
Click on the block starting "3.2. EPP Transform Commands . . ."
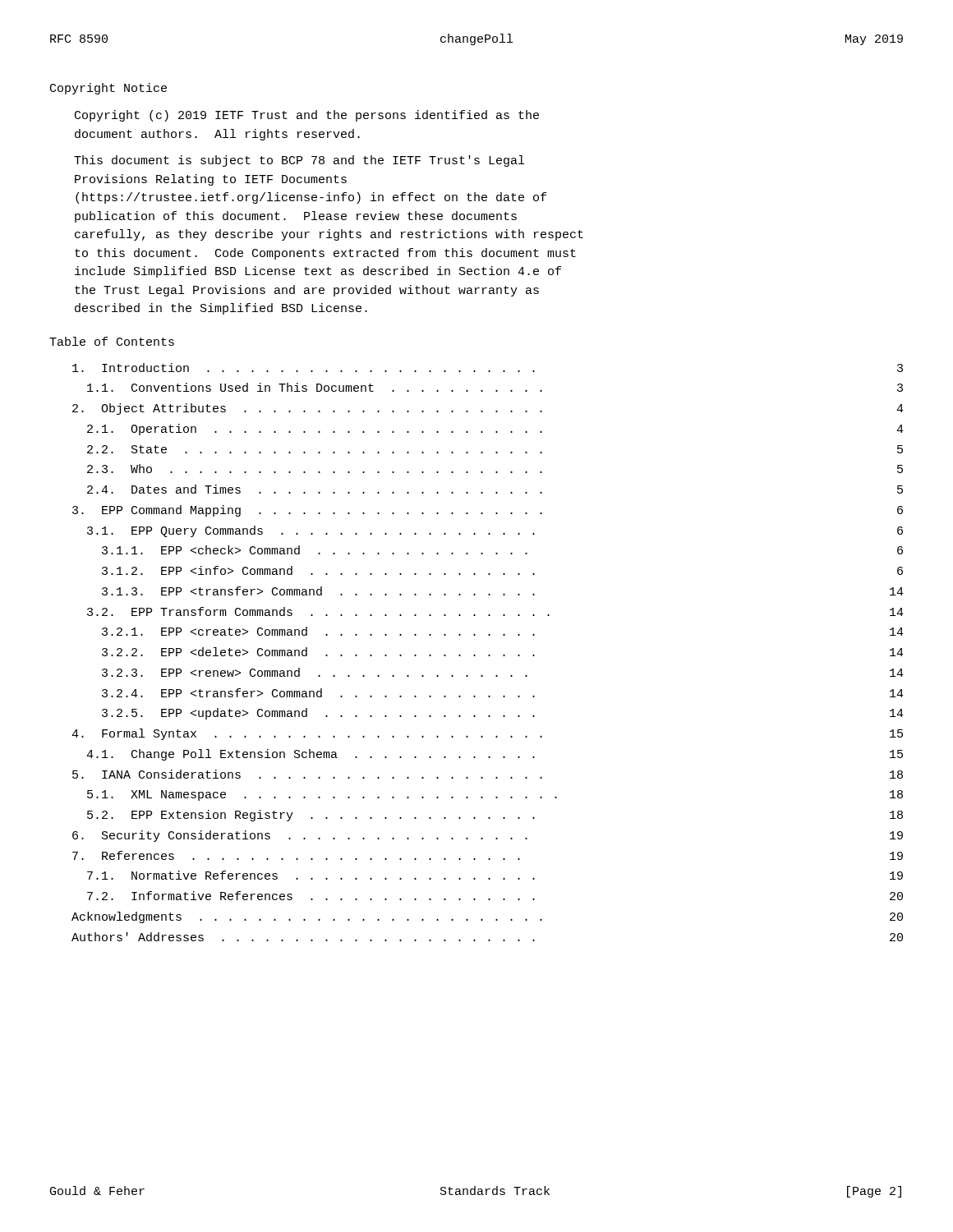pyautogui.click(x=476, y=613)
